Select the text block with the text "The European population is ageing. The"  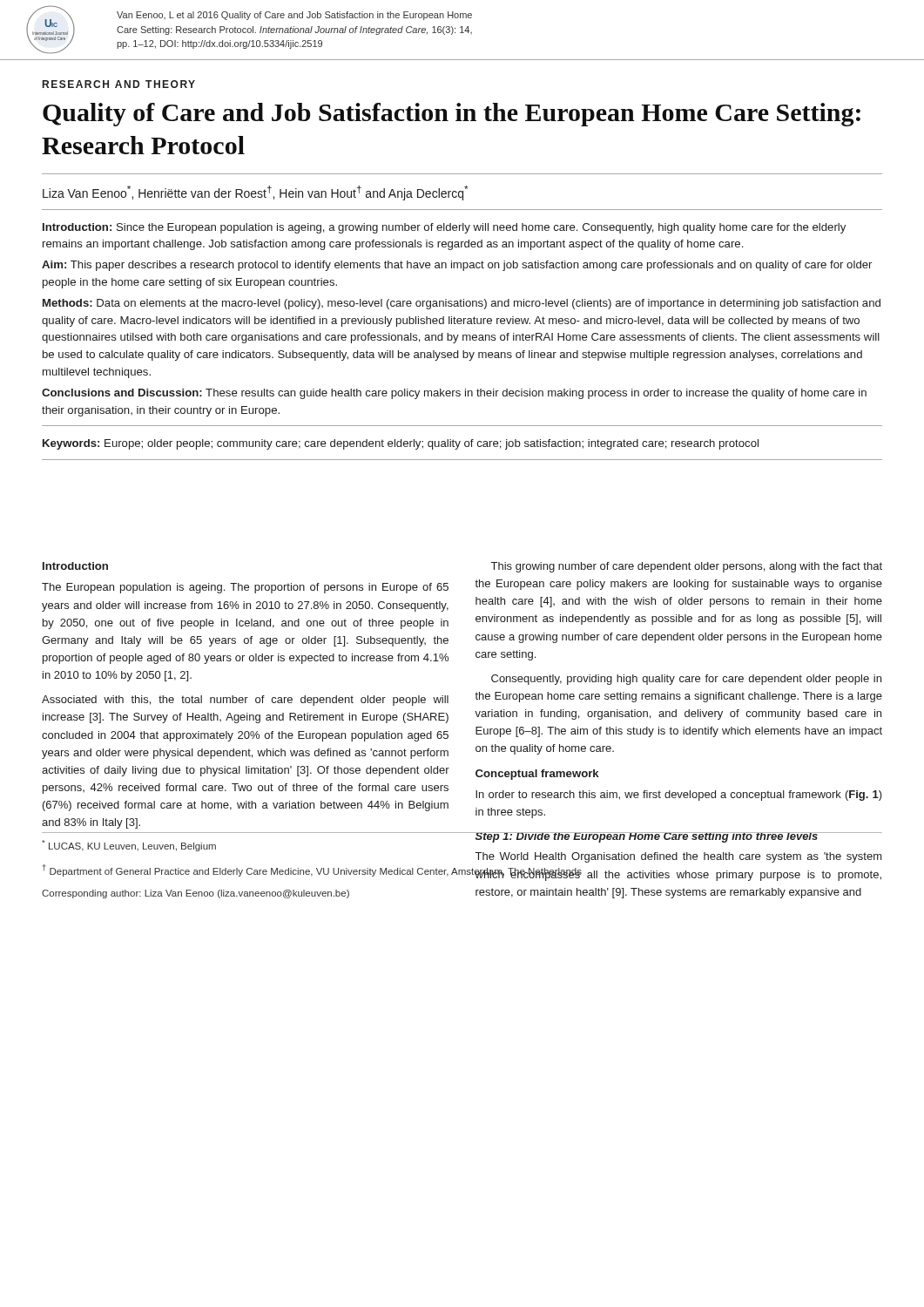click(x=245, y=705)
